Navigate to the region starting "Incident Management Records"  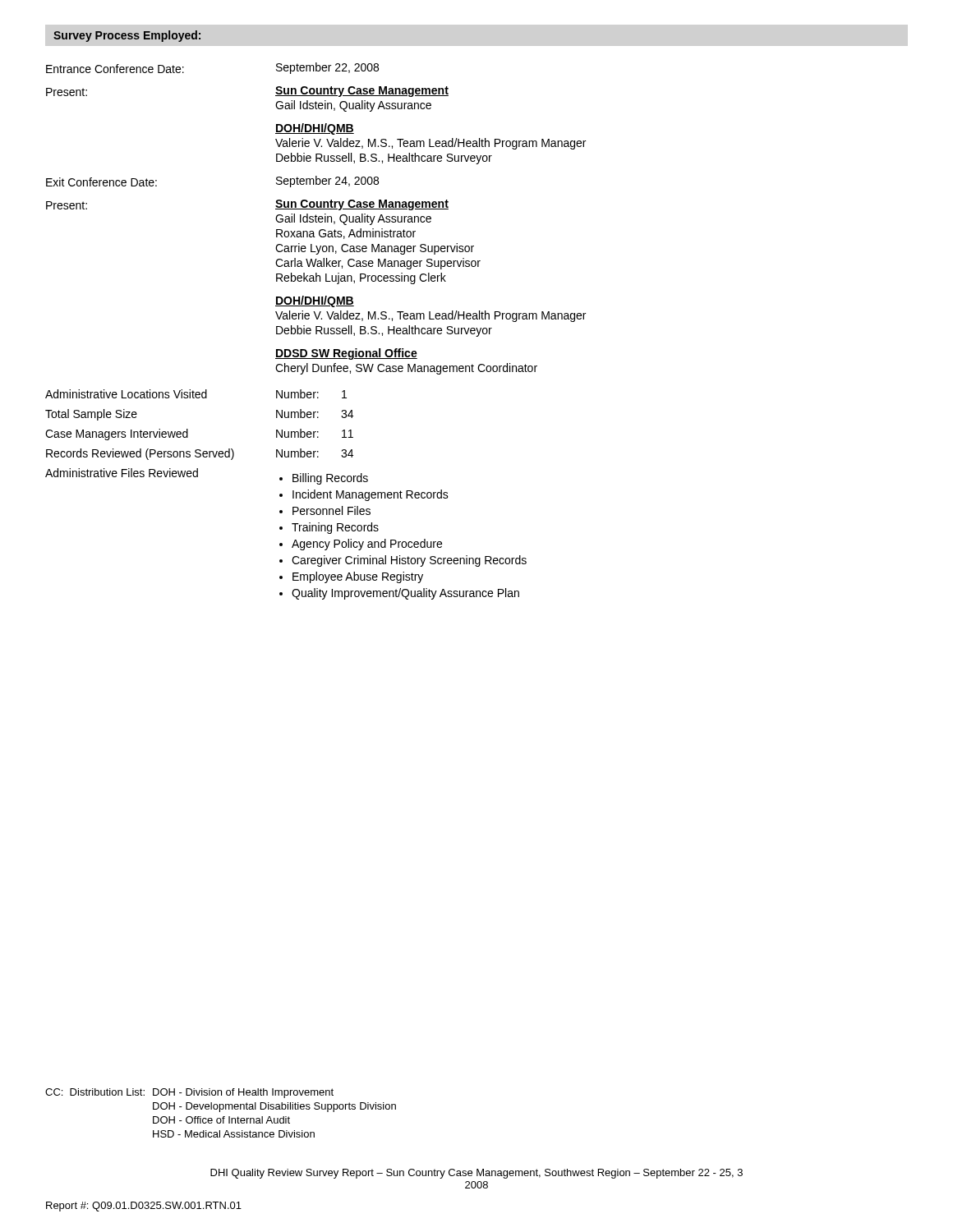pos(370,494)
